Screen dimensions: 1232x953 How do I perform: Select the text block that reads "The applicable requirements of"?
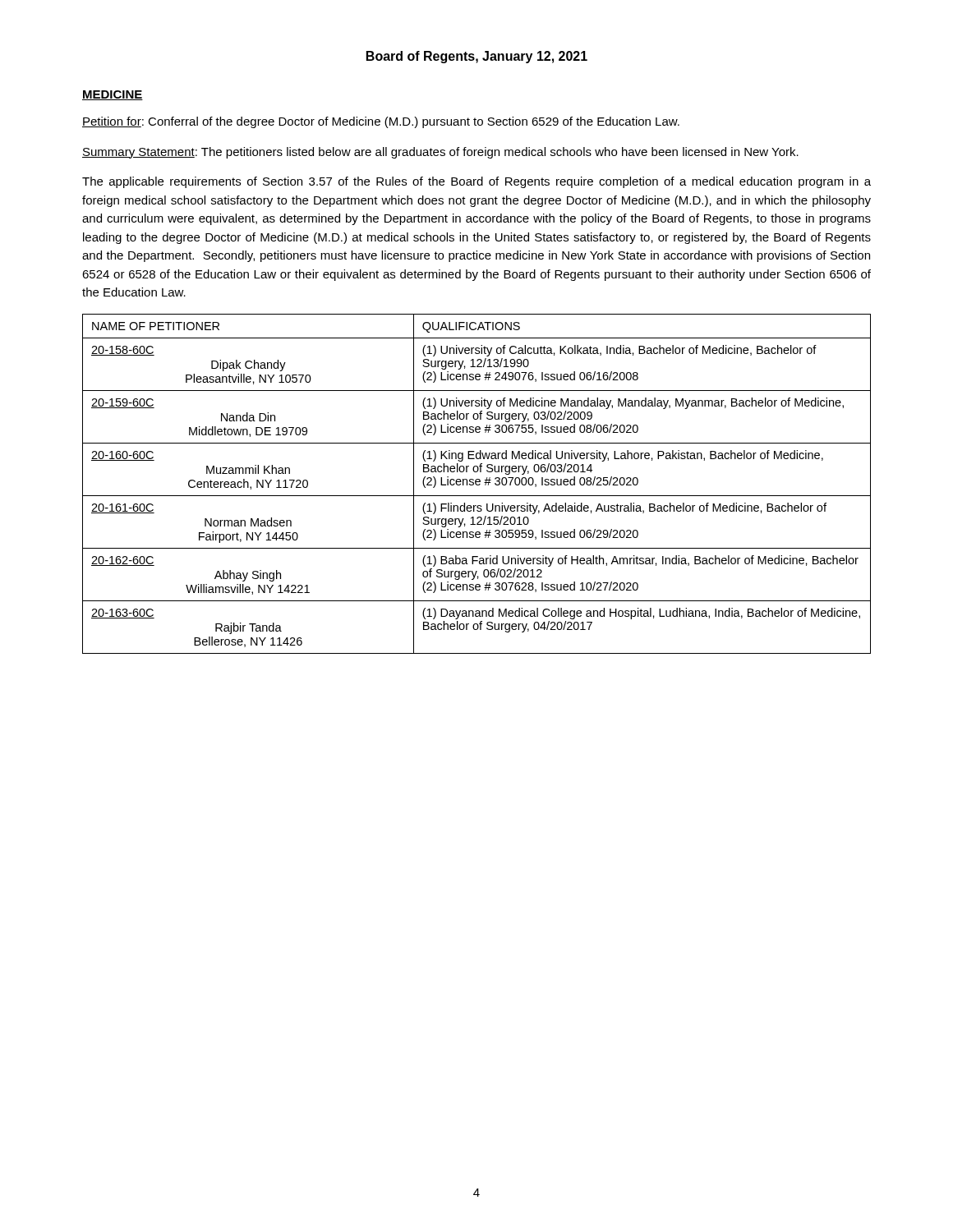476,237
